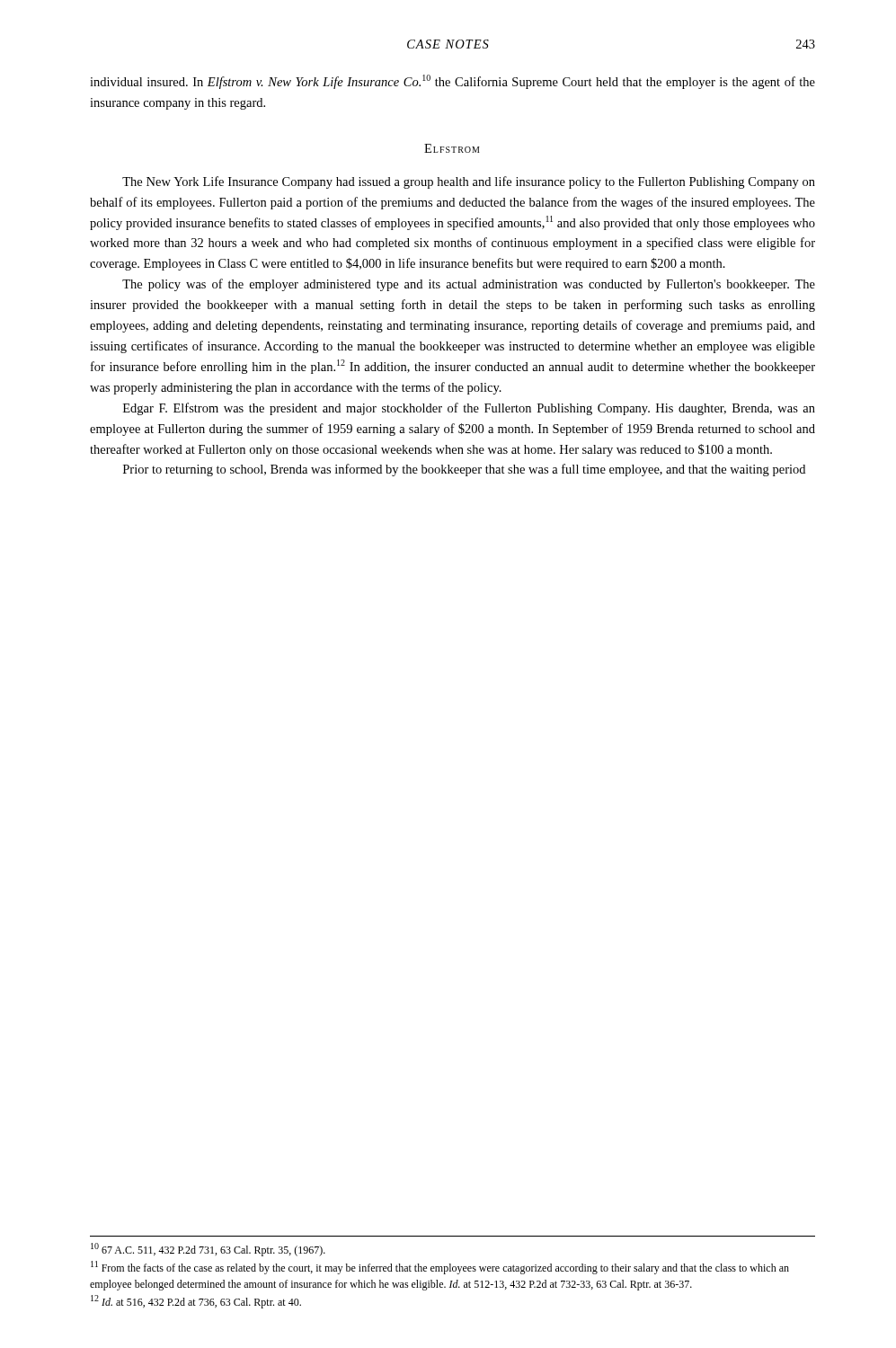Find the region starting "Prior to returning to"

(452, 470)
